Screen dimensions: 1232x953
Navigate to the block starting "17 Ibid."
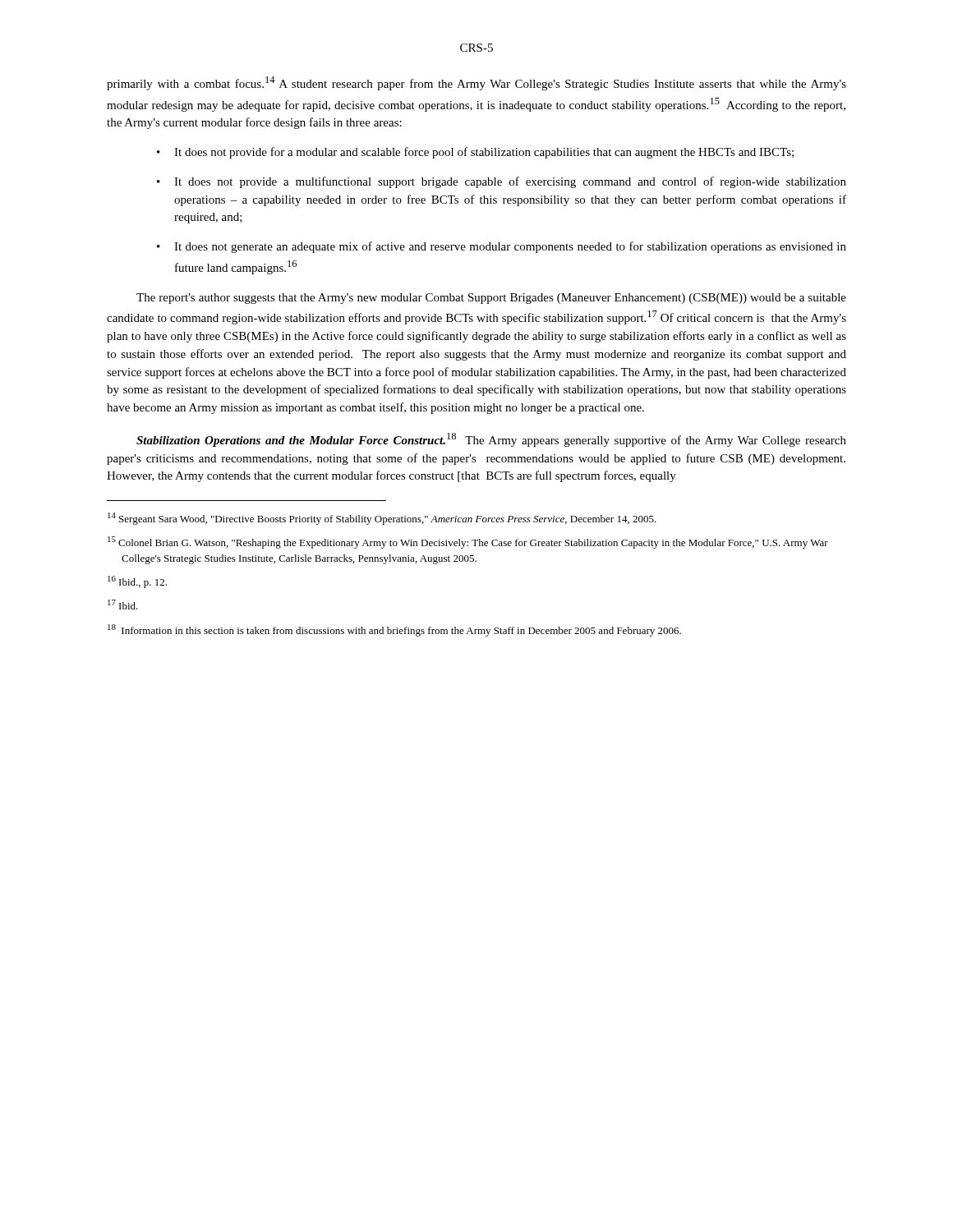pyautogui.click(x=123, y=605)
